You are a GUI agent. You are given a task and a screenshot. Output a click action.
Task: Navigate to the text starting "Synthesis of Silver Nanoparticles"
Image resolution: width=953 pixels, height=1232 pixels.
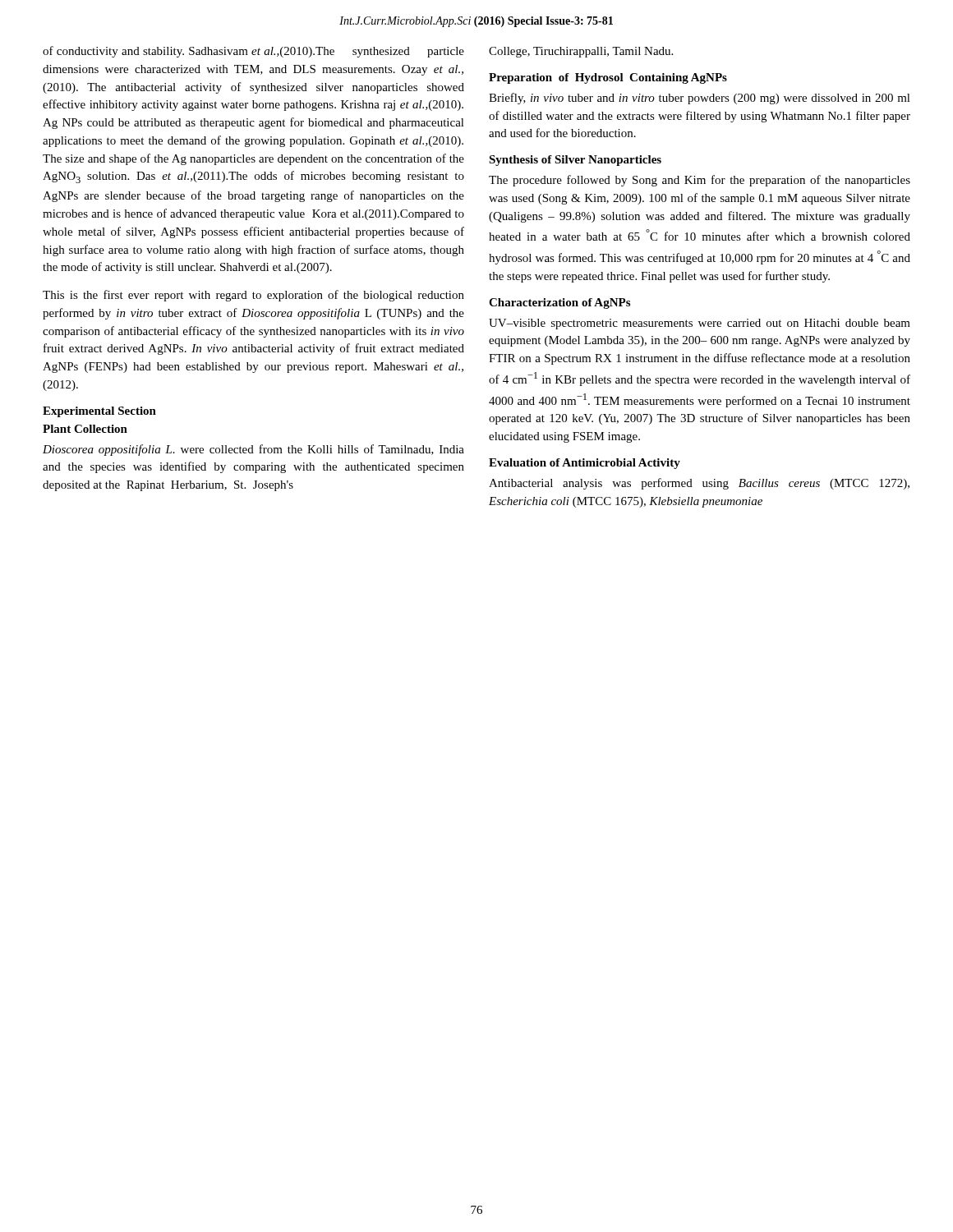coord(575,159)
